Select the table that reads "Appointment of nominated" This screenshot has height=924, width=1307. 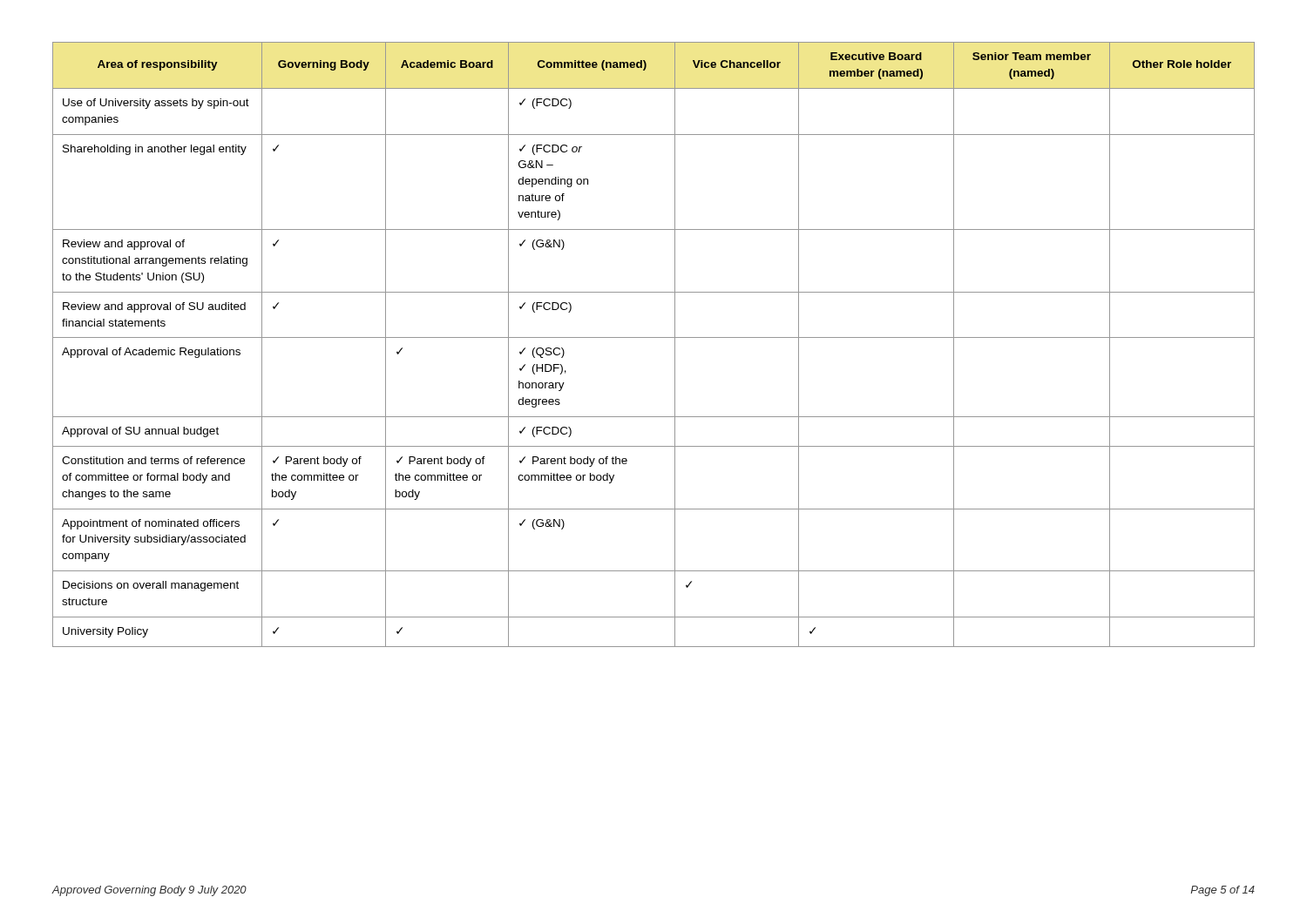(x=654, y=344)
